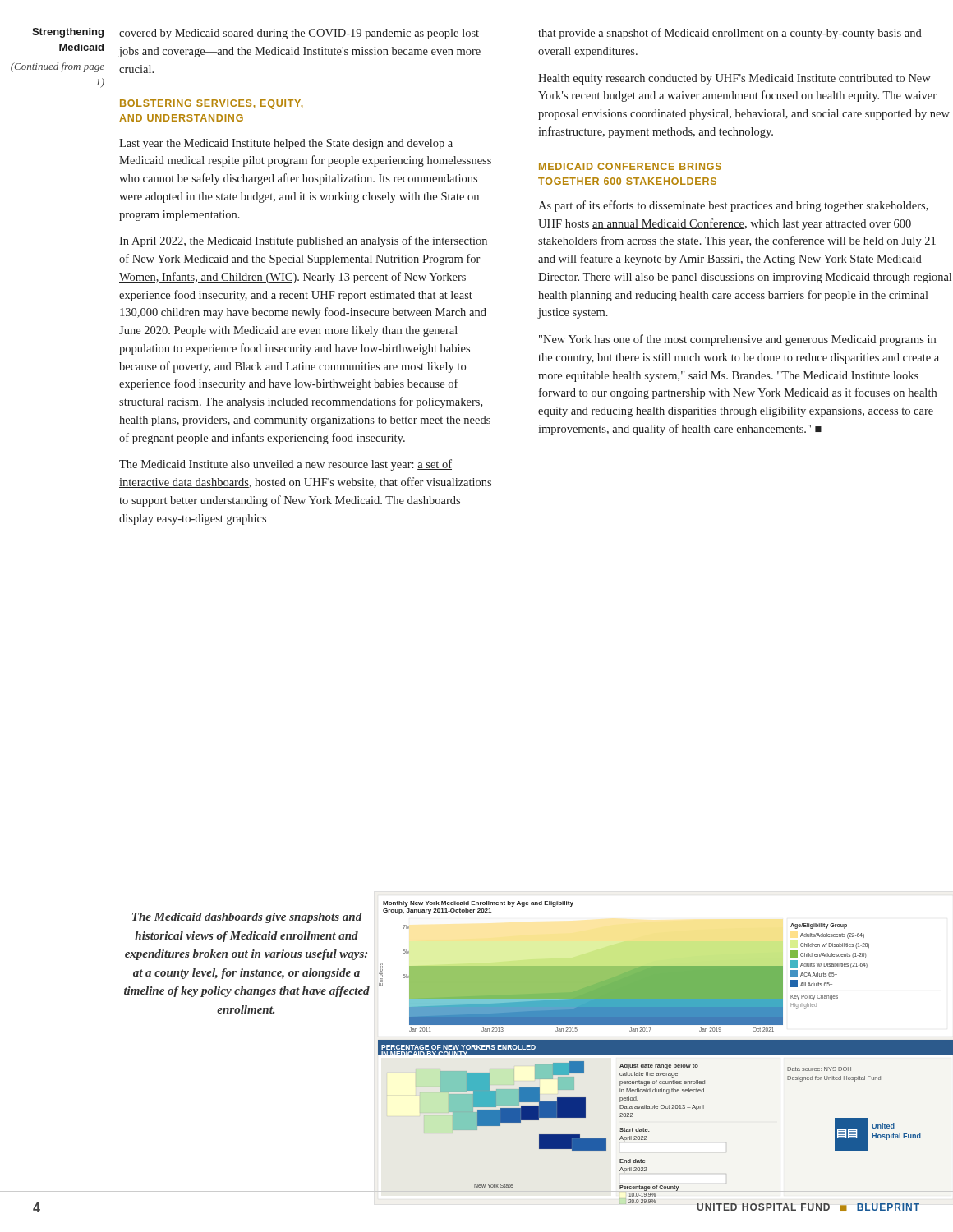The width and height of the screenshot is (953, 1232).
Task: Click on the text block that reads "Last year the Medicaid Institute helped the State"
Action: point(308,331)
